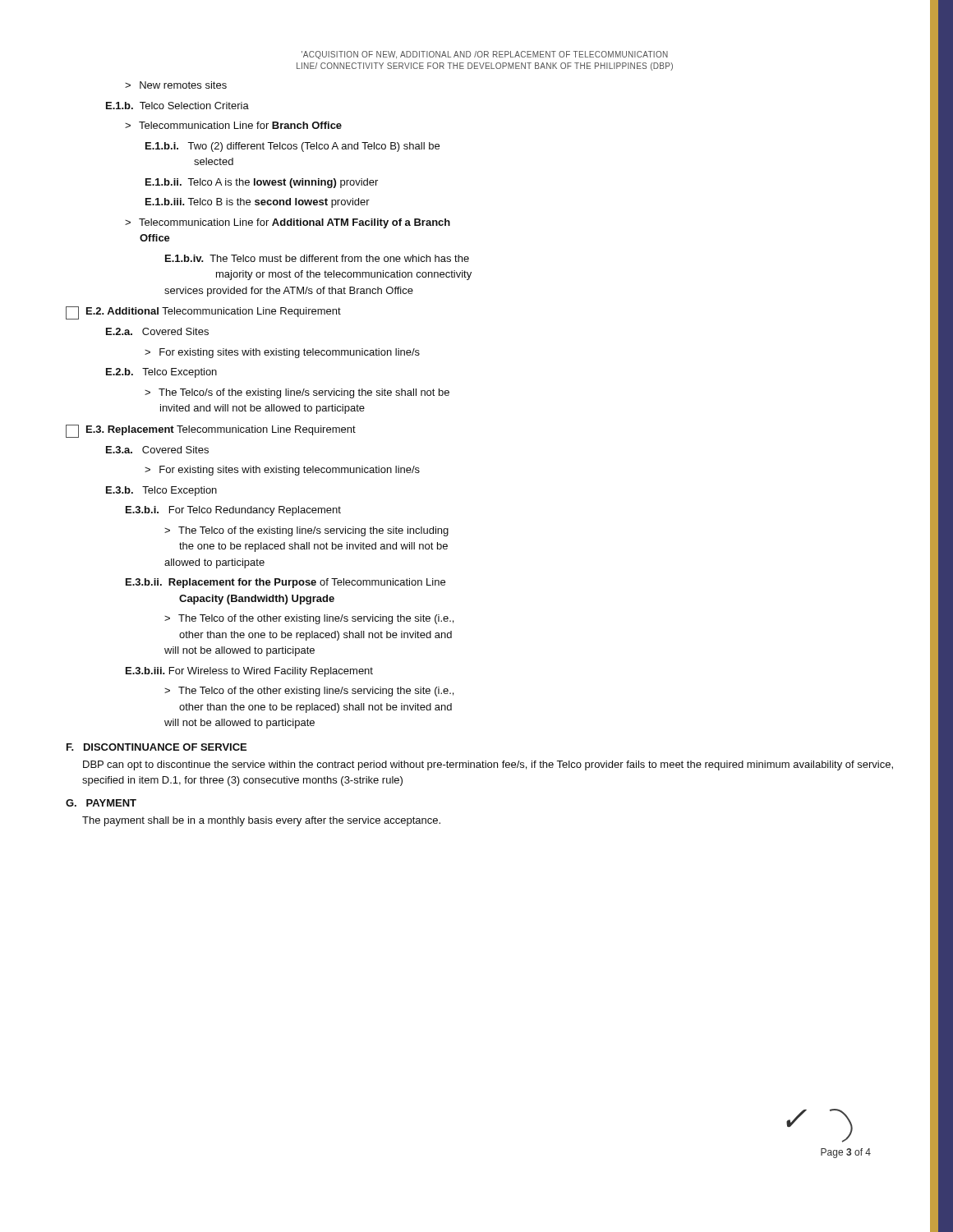The width and height of the screenshot is (953, 1232).
Task: Find the section header that says "F. DISCONTINUANCE OF SERVICE"
Action: coord(156,747)
